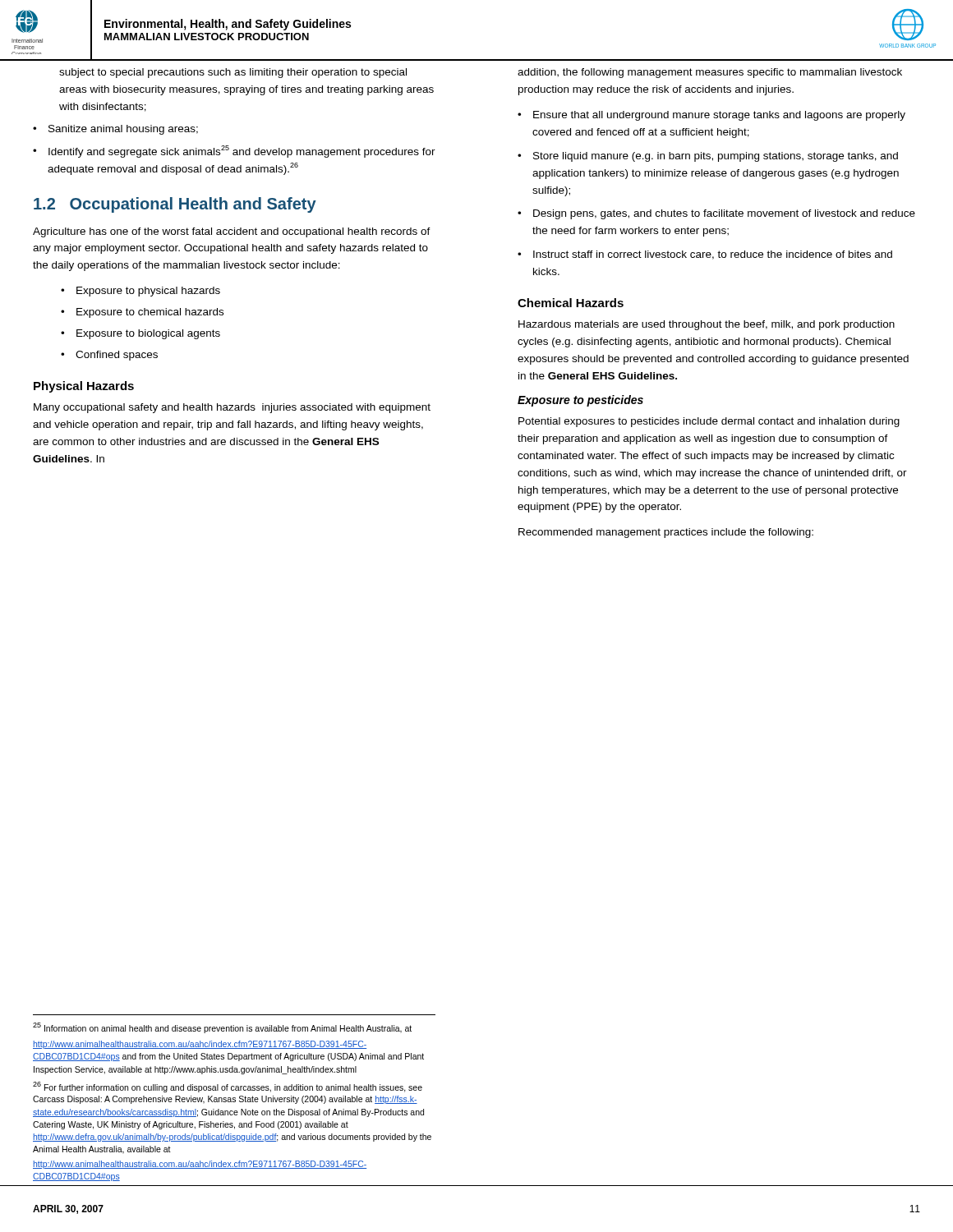Viewport: 953px width, 1232px height.
Task: Find the text starting "• Sanitize animal housing"
Action: coord(116,129)
